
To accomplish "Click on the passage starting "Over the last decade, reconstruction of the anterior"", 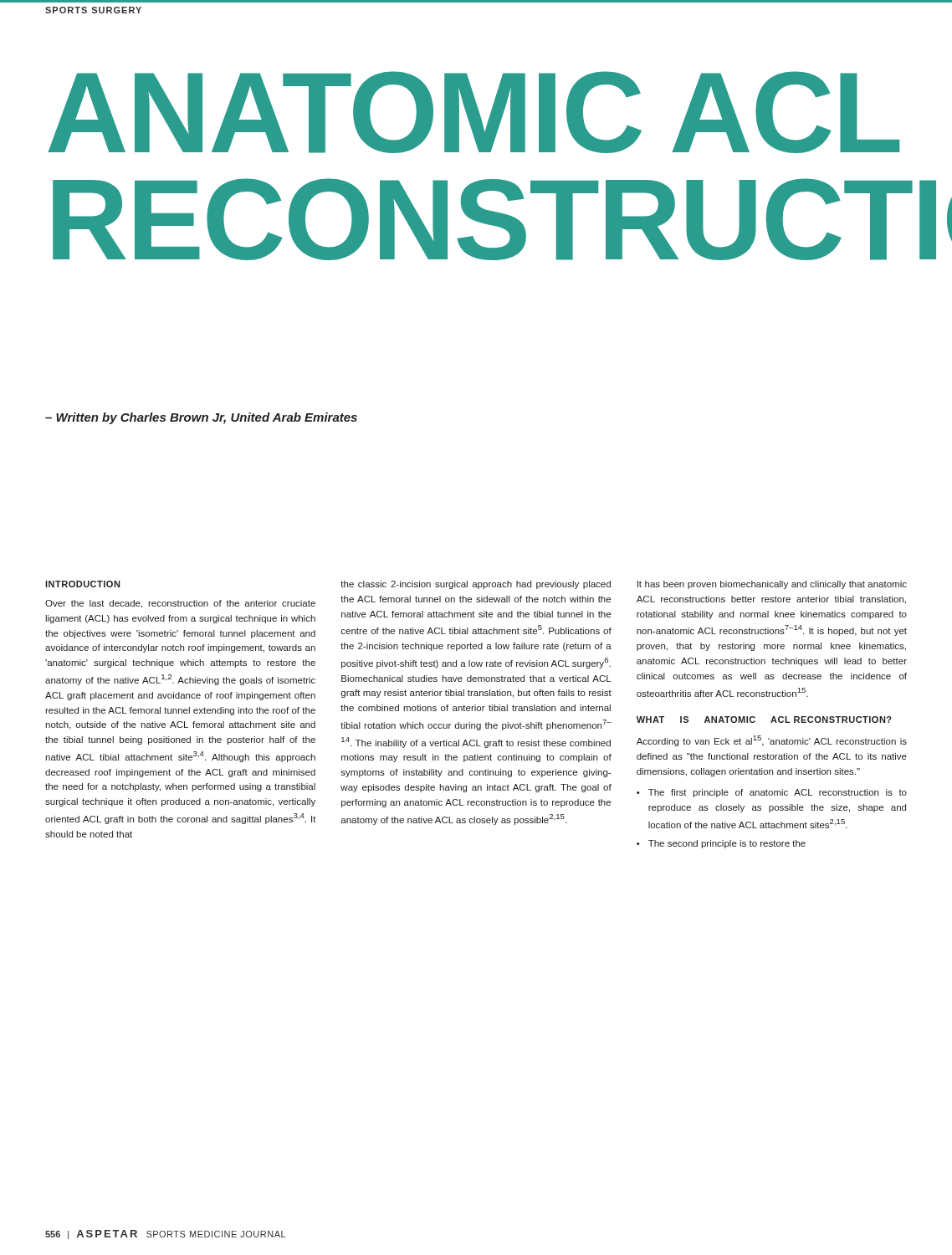I will tap(180, 719).
